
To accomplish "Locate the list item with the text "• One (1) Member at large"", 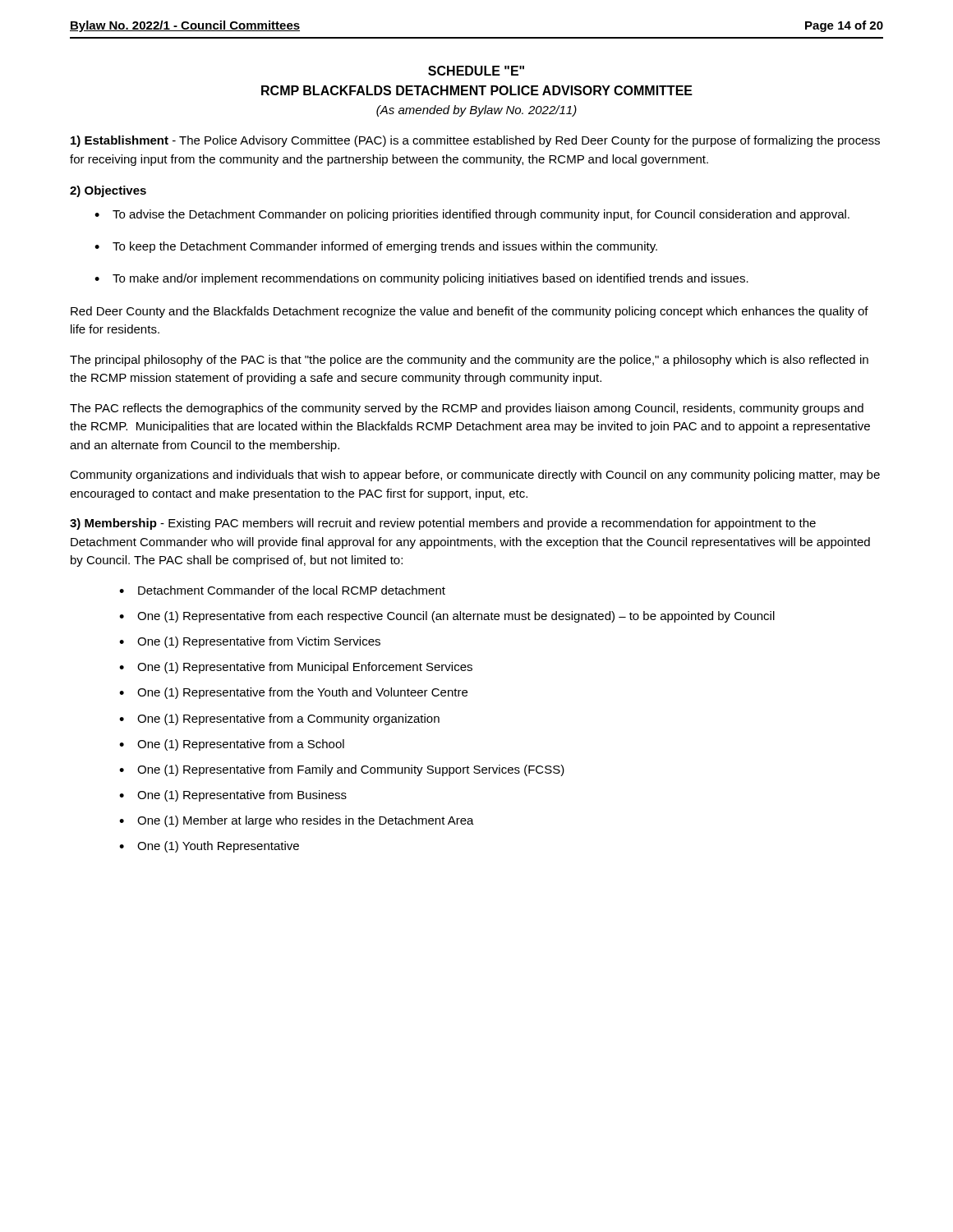I will point(297,821).
